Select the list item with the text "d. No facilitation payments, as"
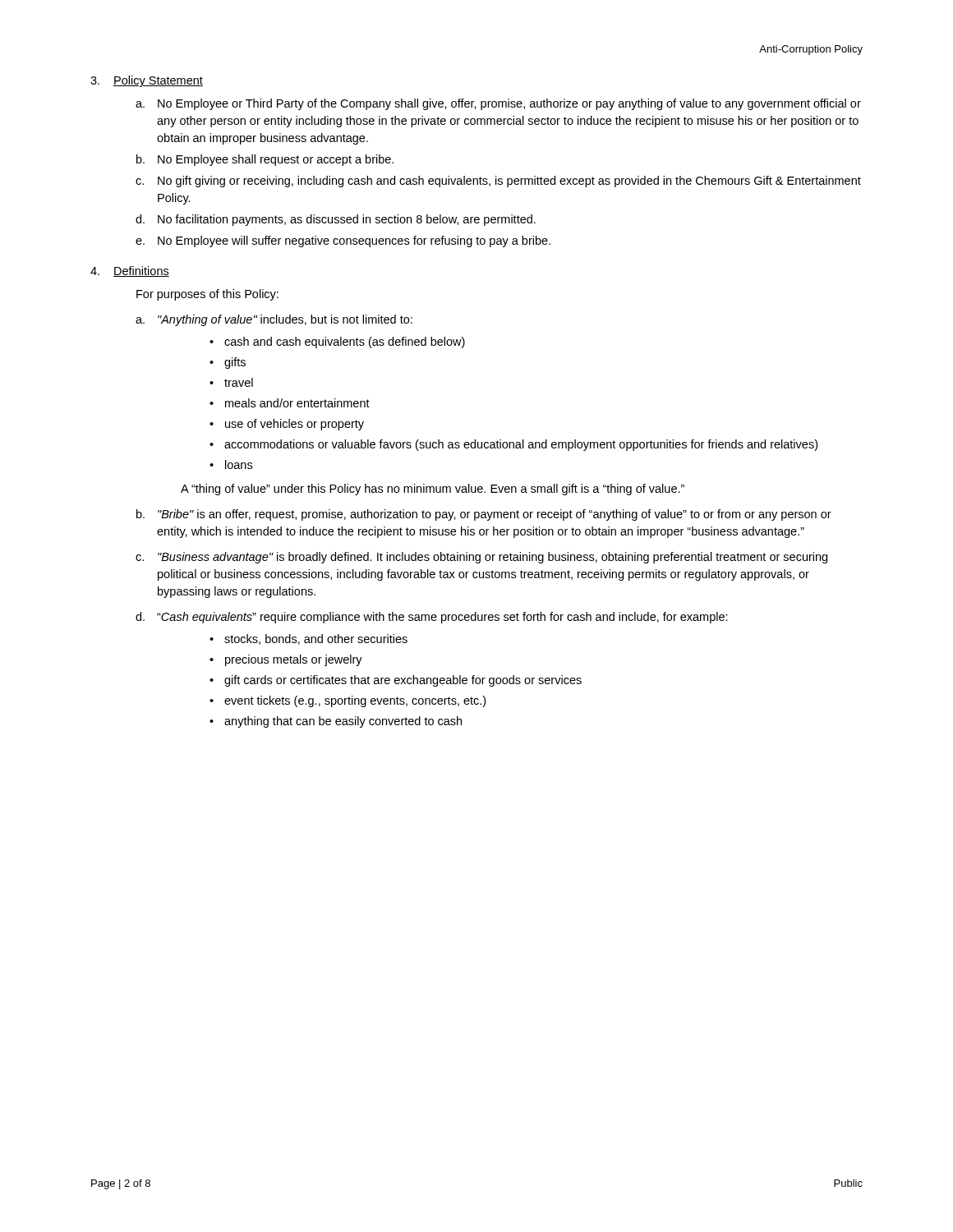Screen dimensions: 1232x953 click(499, 220)
